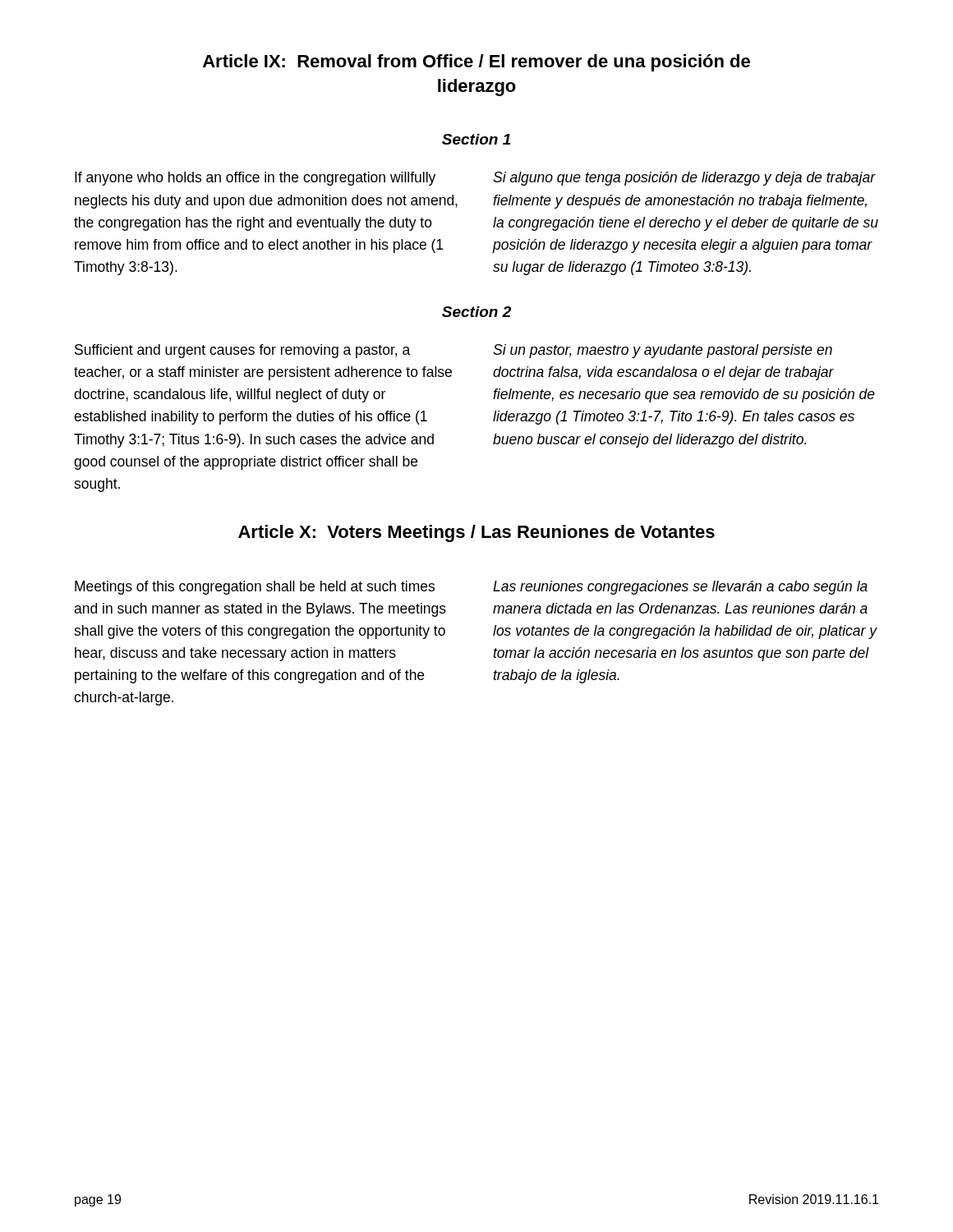
Task: Click on the text block starting "Sufficient and urgent causes for removing"
Action: 263,417
